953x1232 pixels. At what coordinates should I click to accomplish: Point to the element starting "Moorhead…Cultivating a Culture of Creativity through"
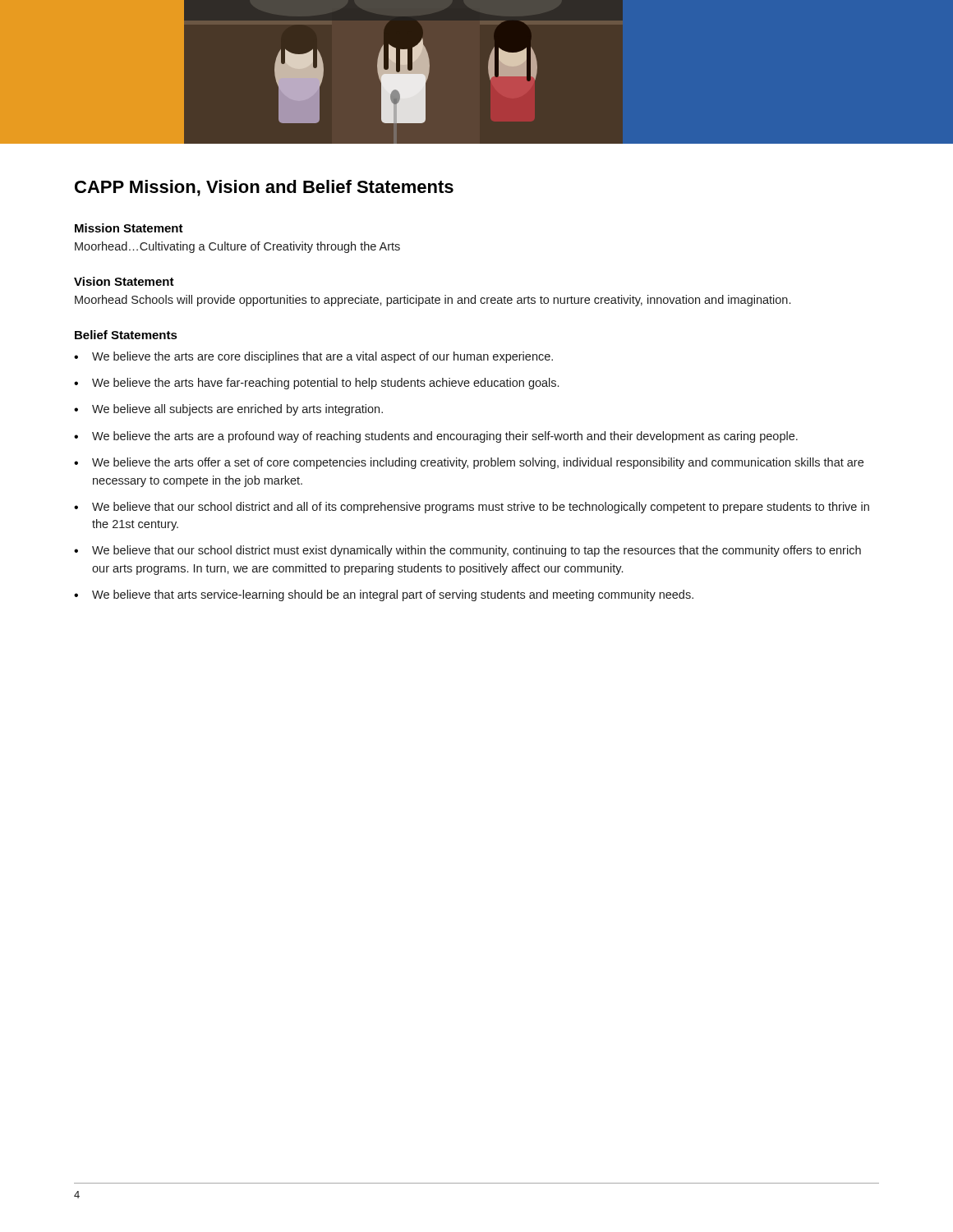click(237, 246)
